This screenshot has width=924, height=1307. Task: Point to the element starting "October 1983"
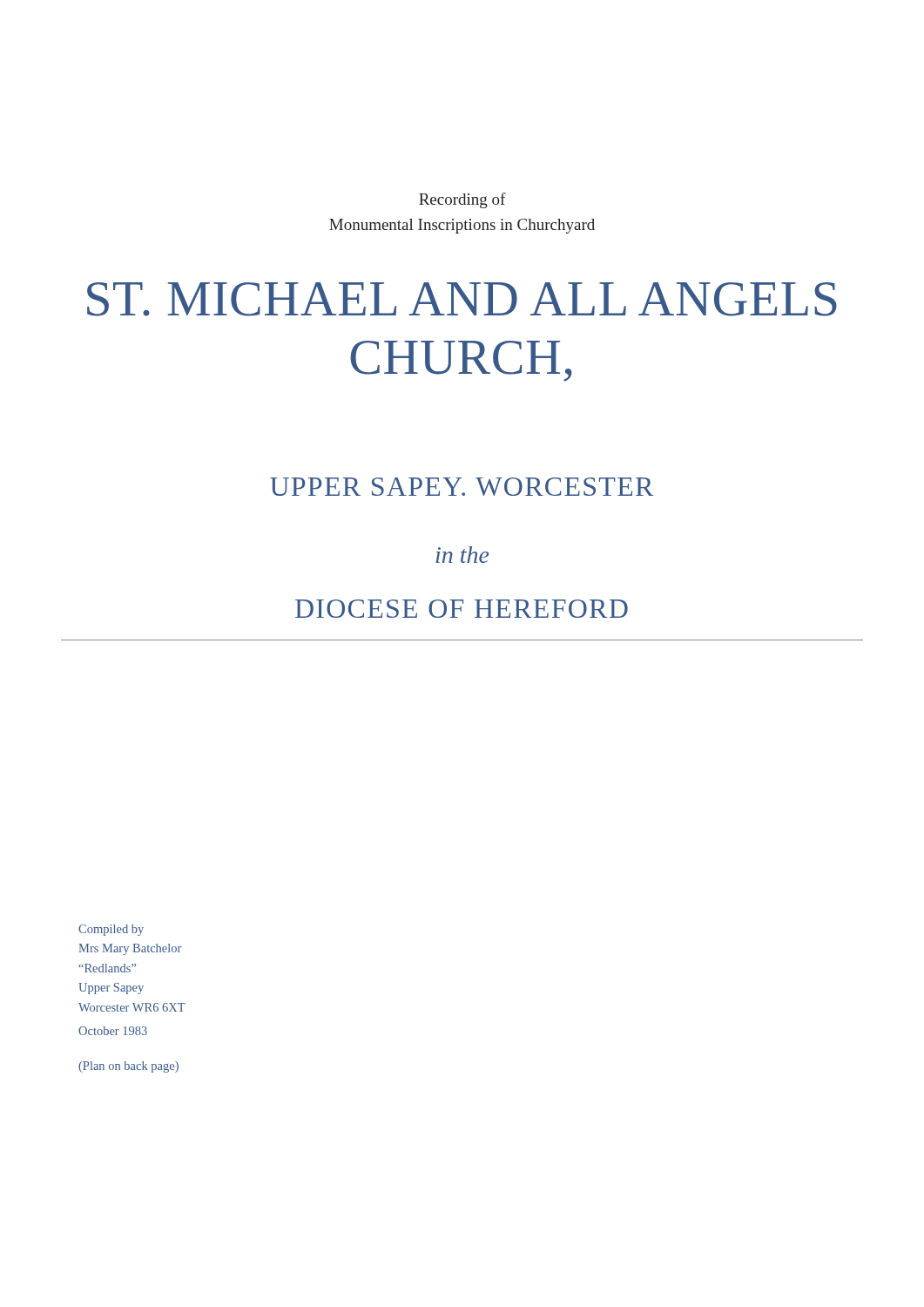pos(113,1031)
